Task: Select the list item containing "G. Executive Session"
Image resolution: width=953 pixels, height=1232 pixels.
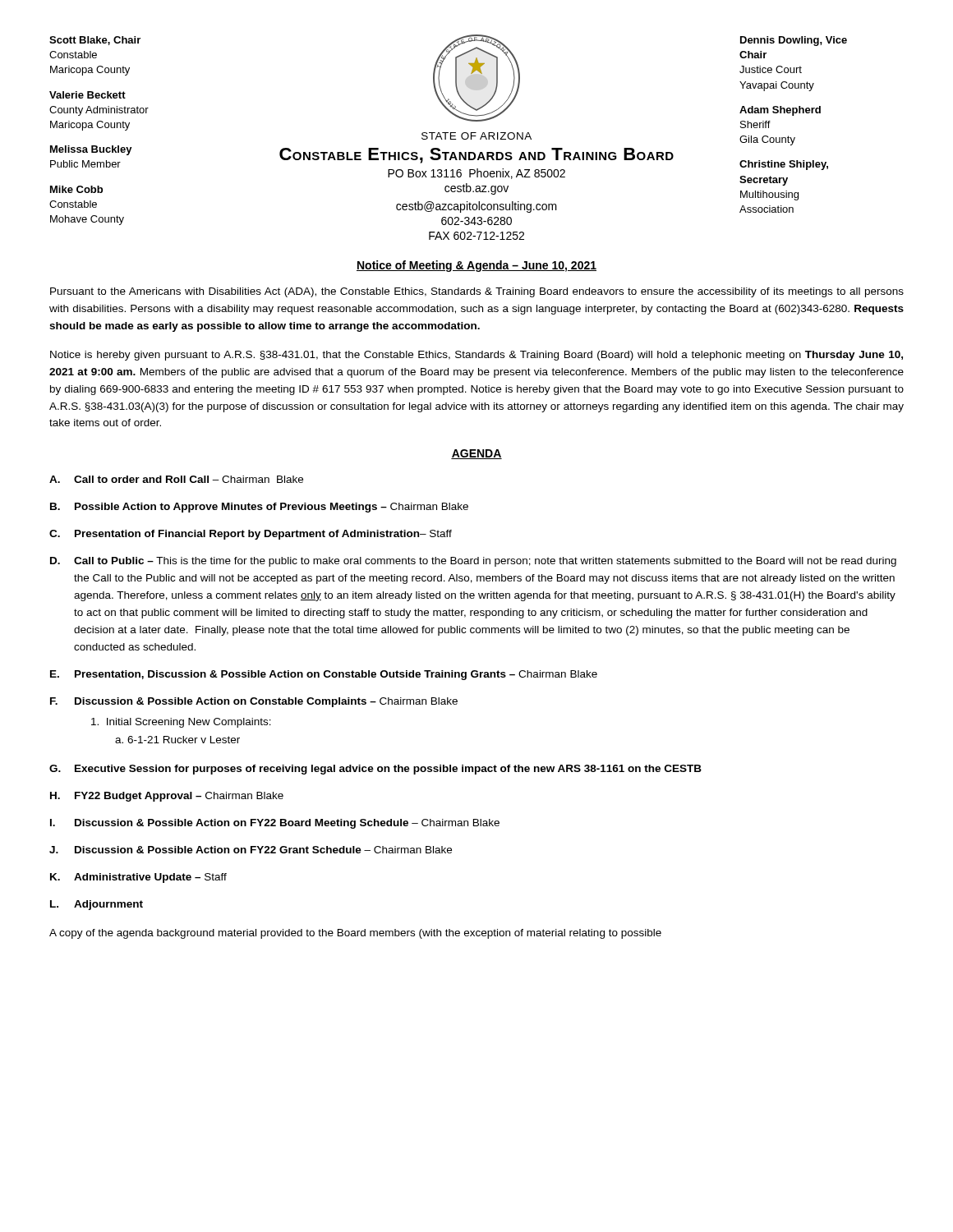Action: pyautogui.click(x=476, y=769)
